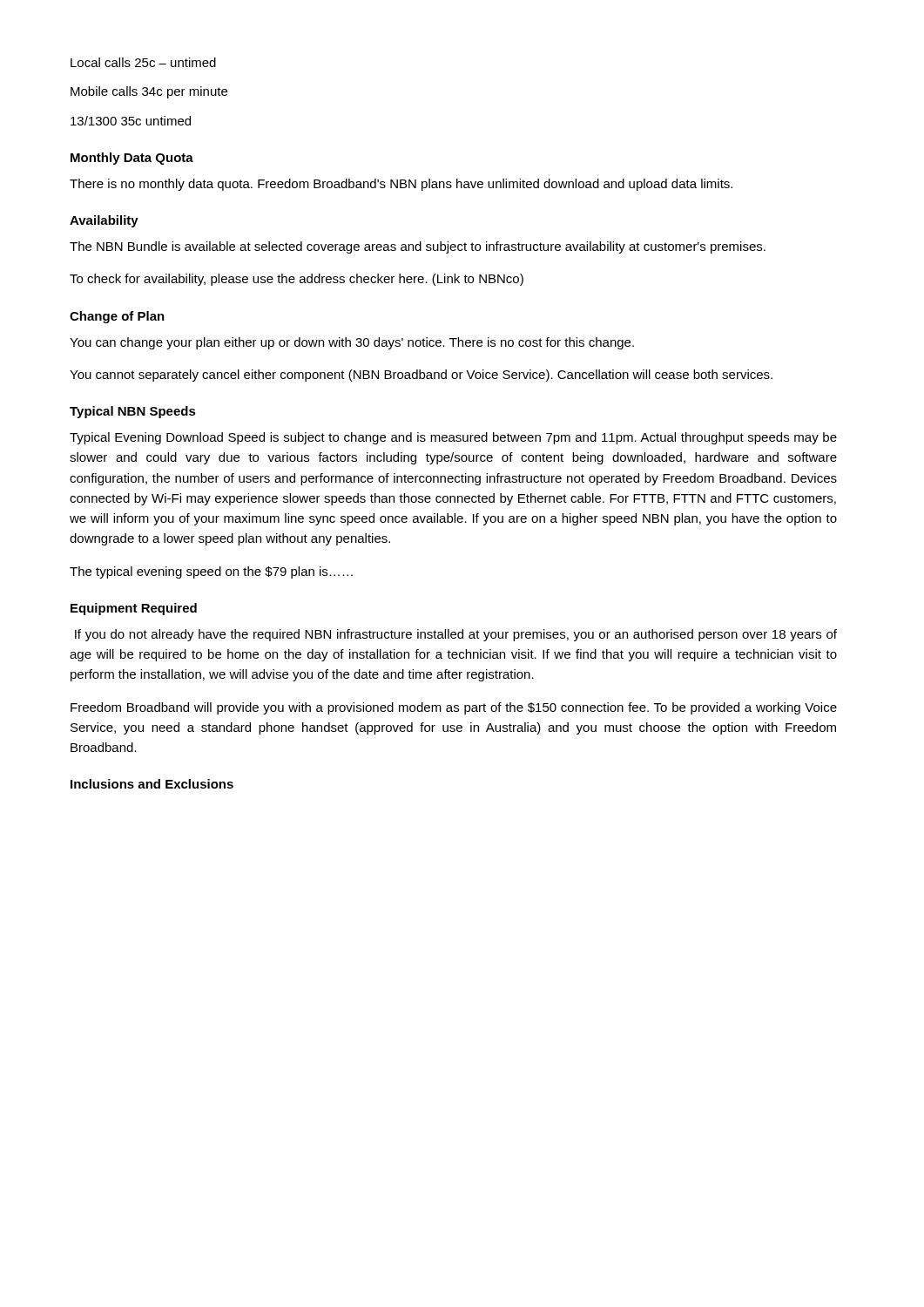Navigate to the element starting "To check for"

click(297, 279)
